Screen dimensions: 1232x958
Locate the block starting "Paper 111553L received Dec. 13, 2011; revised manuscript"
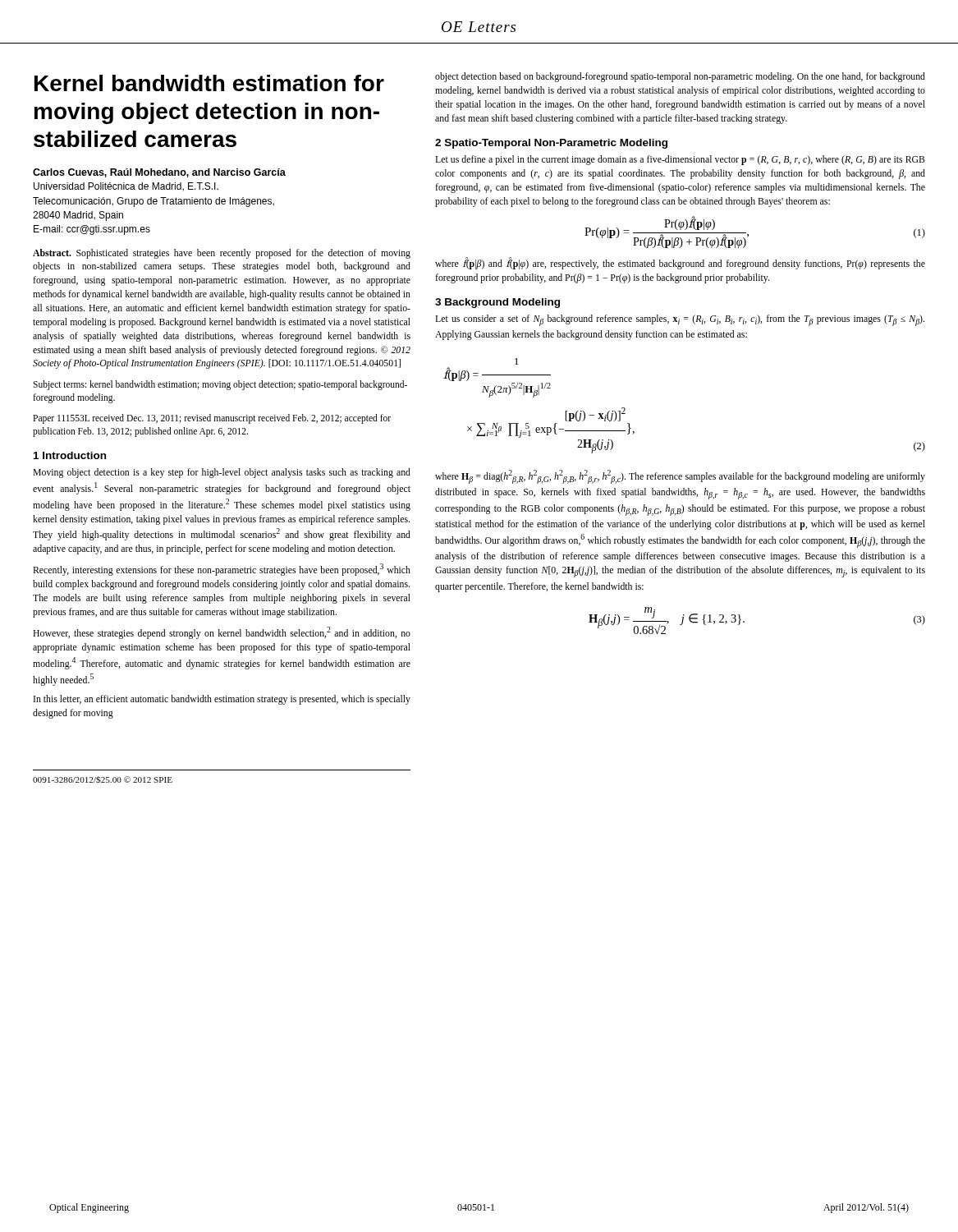coord(212,424)
